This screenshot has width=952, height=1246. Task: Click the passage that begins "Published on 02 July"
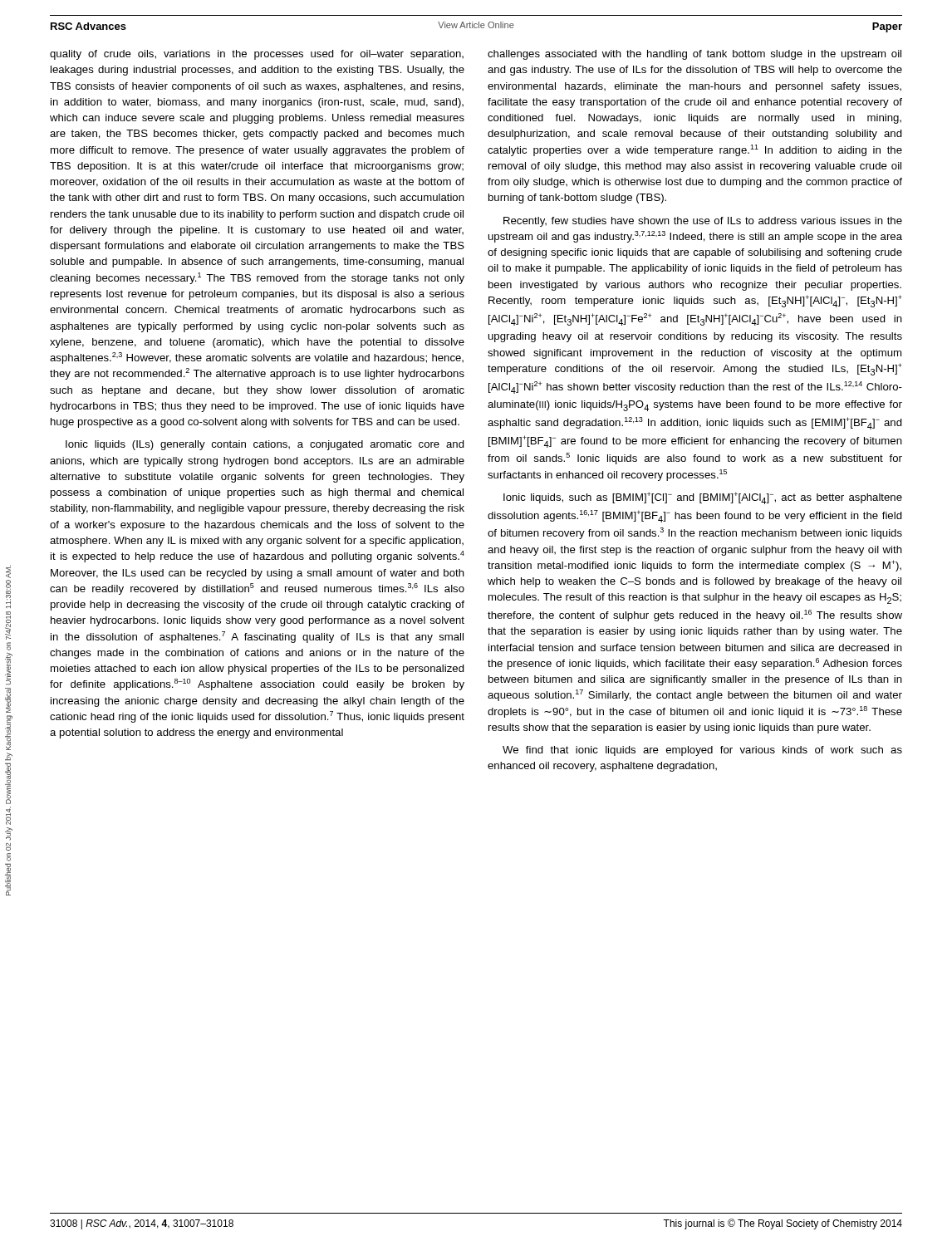[x=8, y=730]
